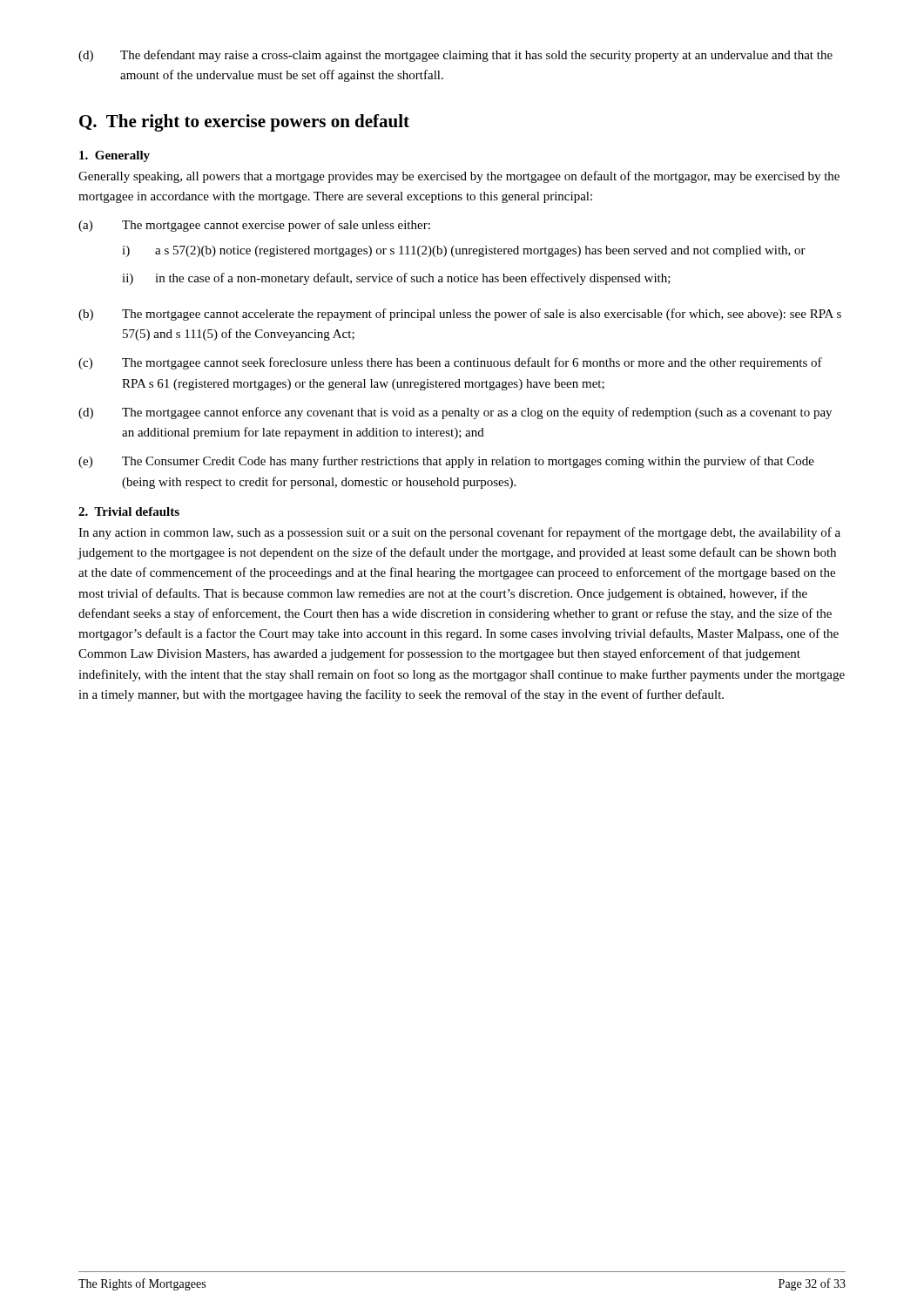This screenshot has height=1307, width=924.
Task: Locate the list item containing "(a) The mortgagee cannot"
Action: coord(462,255)
